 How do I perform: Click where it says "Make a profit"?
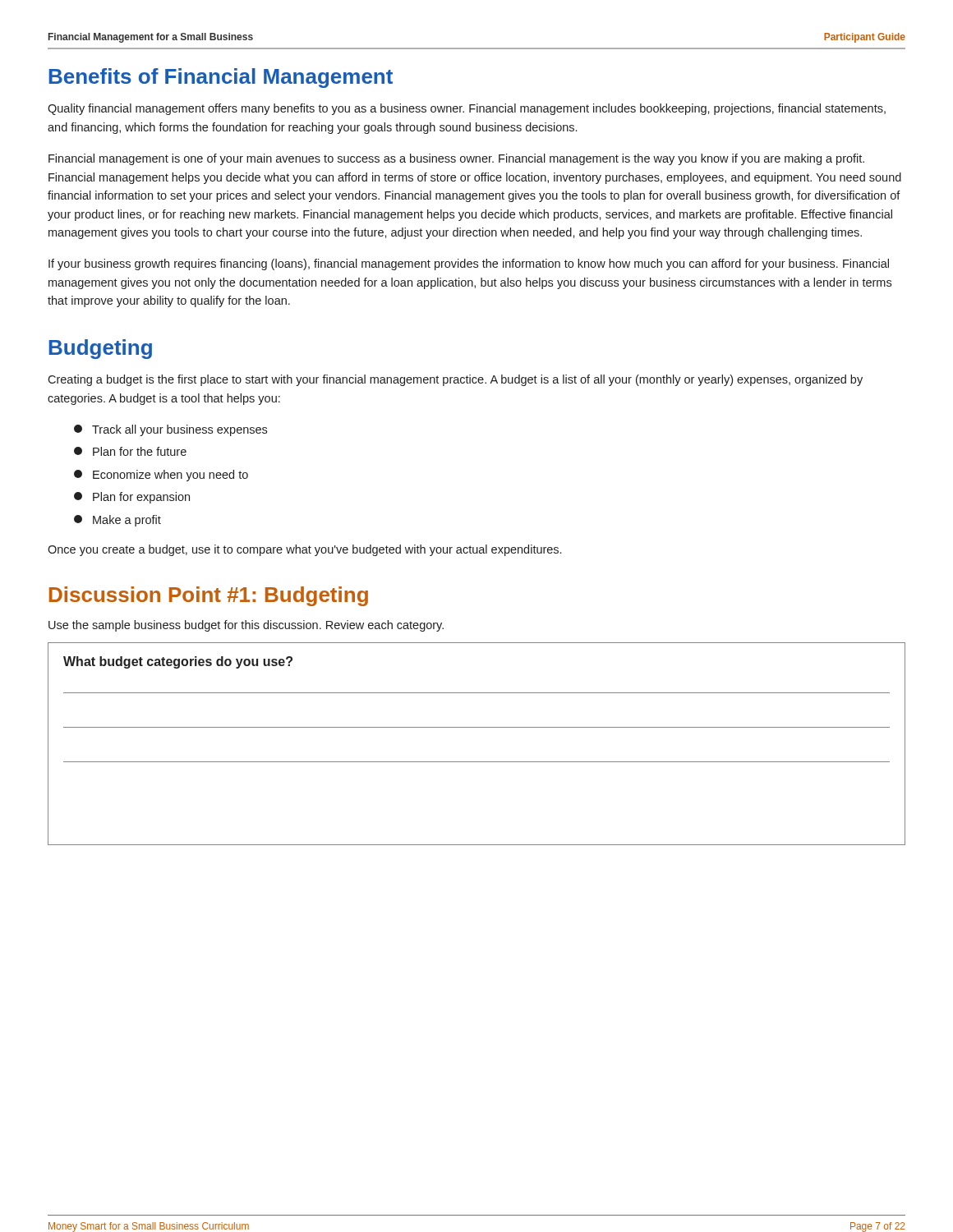pyautogui.click(x=117, y=520)
